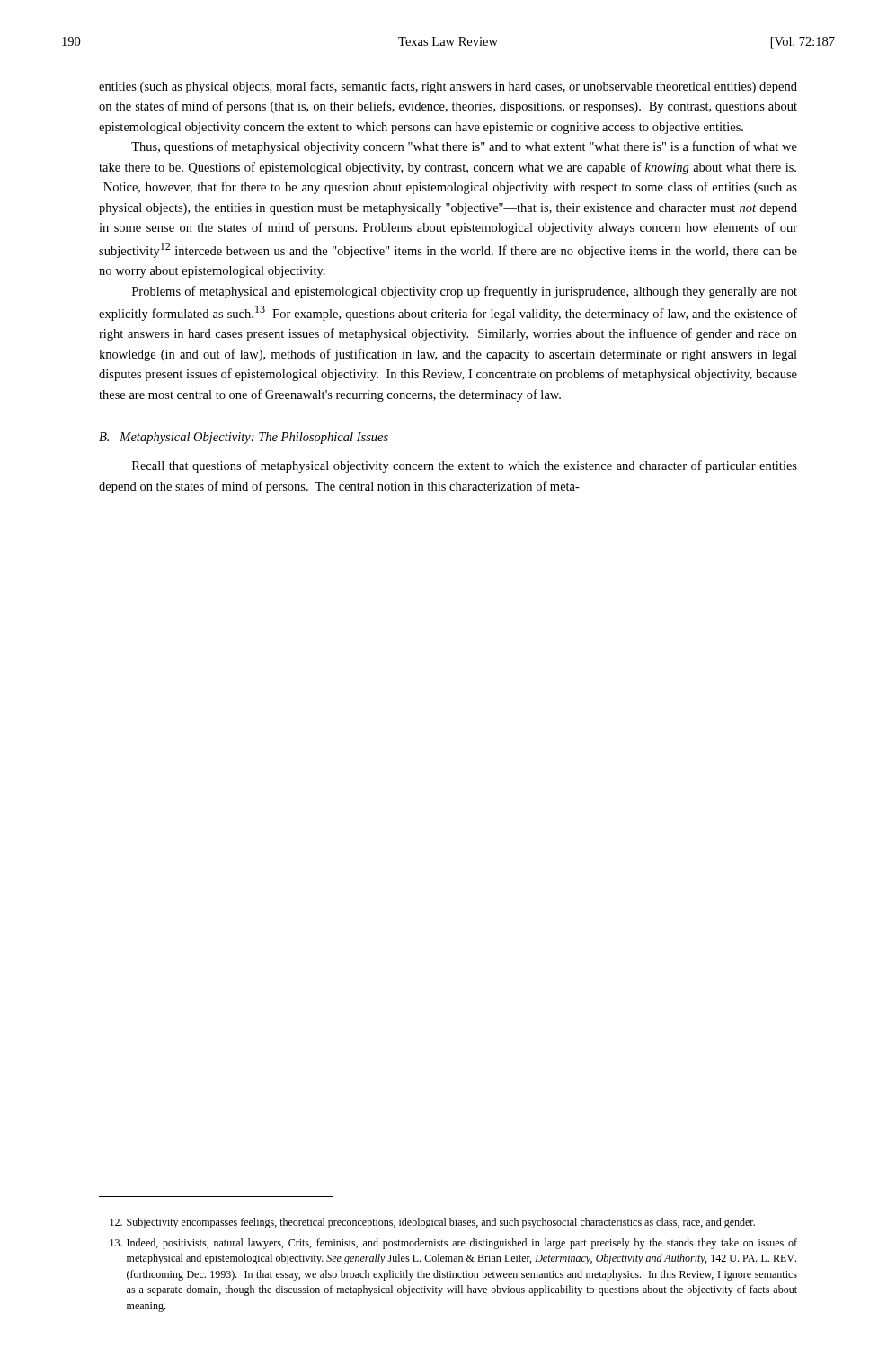Select the section header that says "B. Metaphysical Objectivity:"

pos(244,437)
